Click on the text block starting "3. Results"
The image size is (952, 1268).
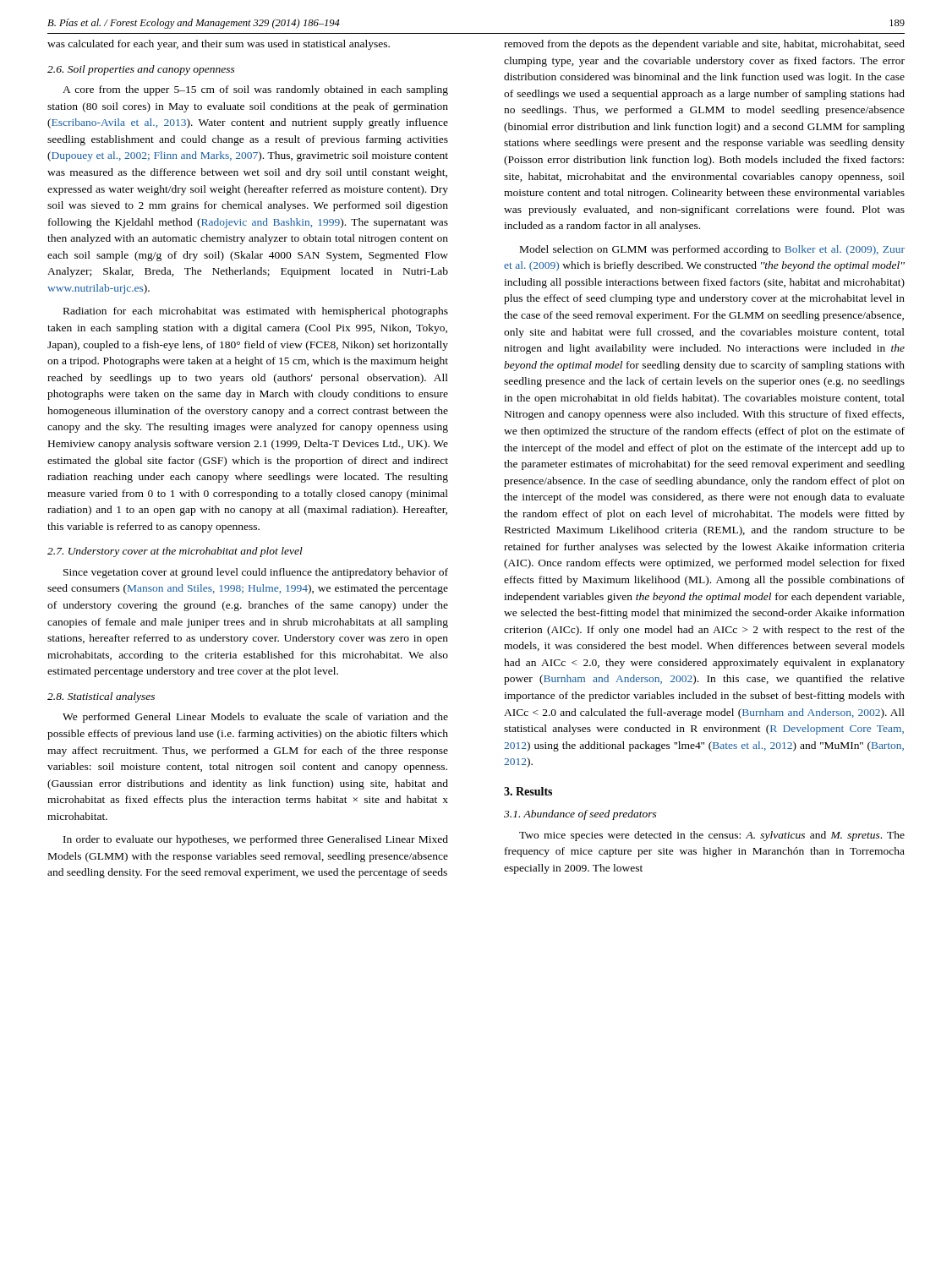click(x=528, y=791)
